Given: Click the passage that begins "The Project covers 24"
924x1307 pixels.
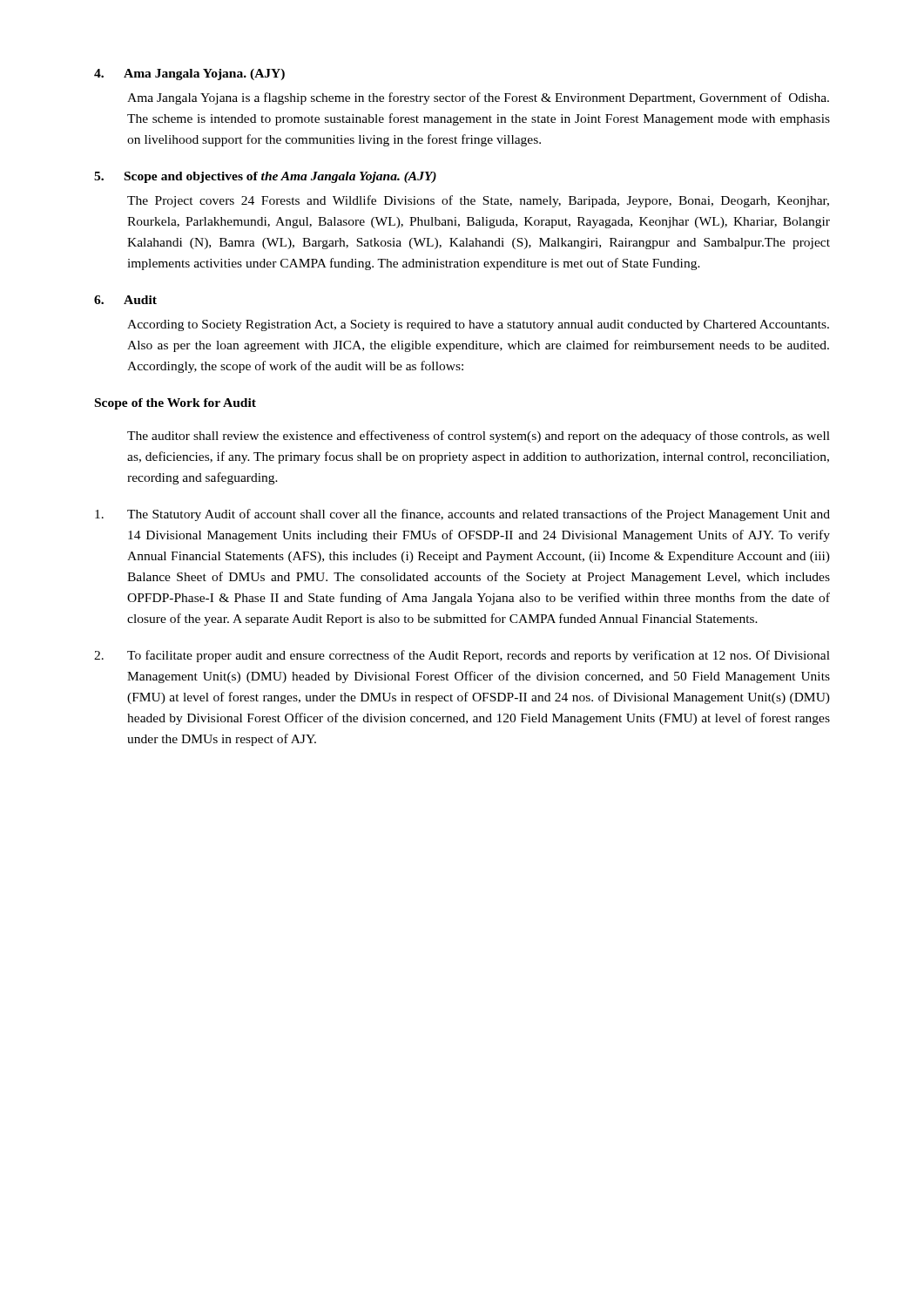Looking at the screenshot, I should (x=479, y=231).
